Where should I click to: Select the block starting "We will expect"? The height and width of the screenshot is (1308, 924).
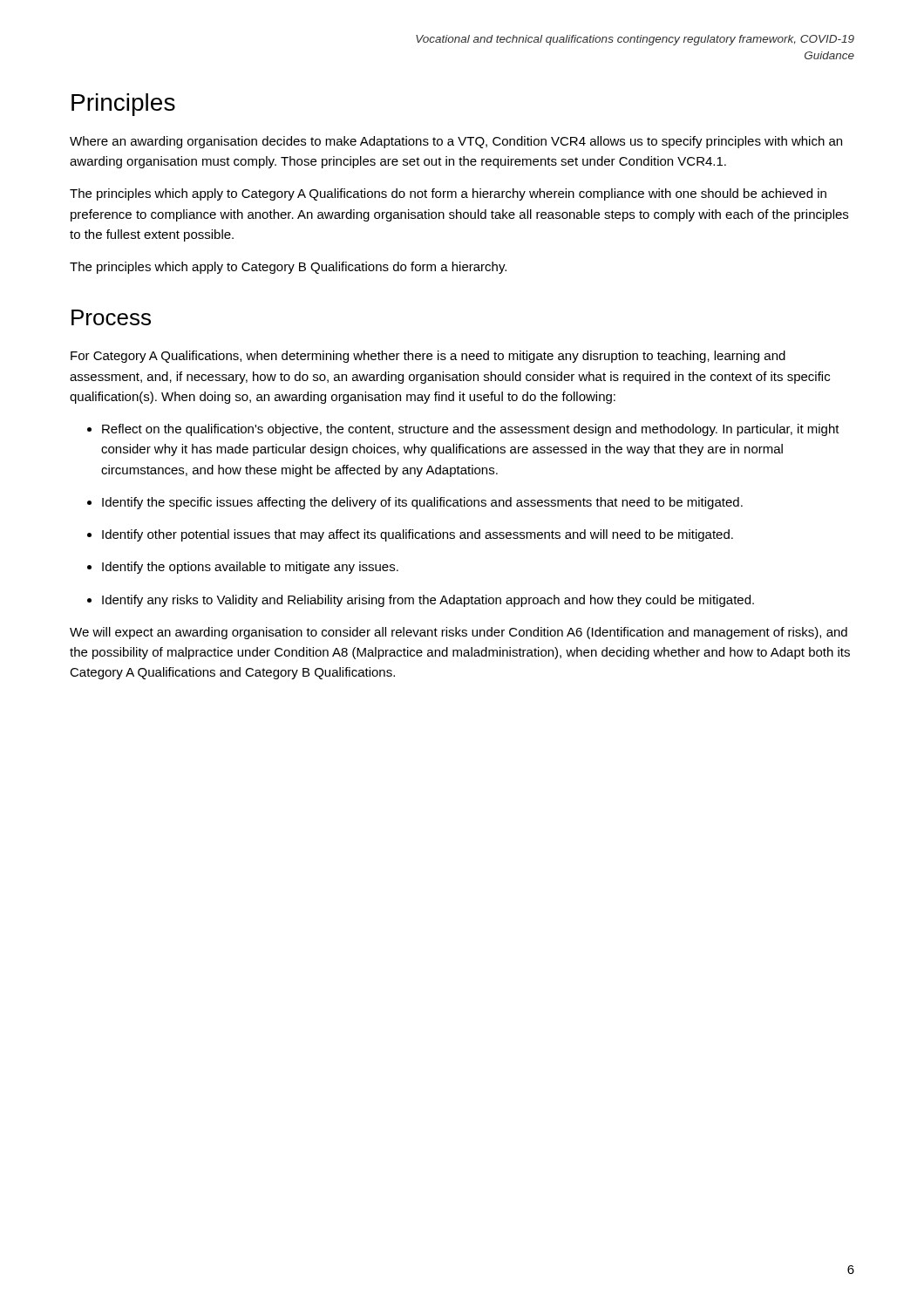(462, 652)
